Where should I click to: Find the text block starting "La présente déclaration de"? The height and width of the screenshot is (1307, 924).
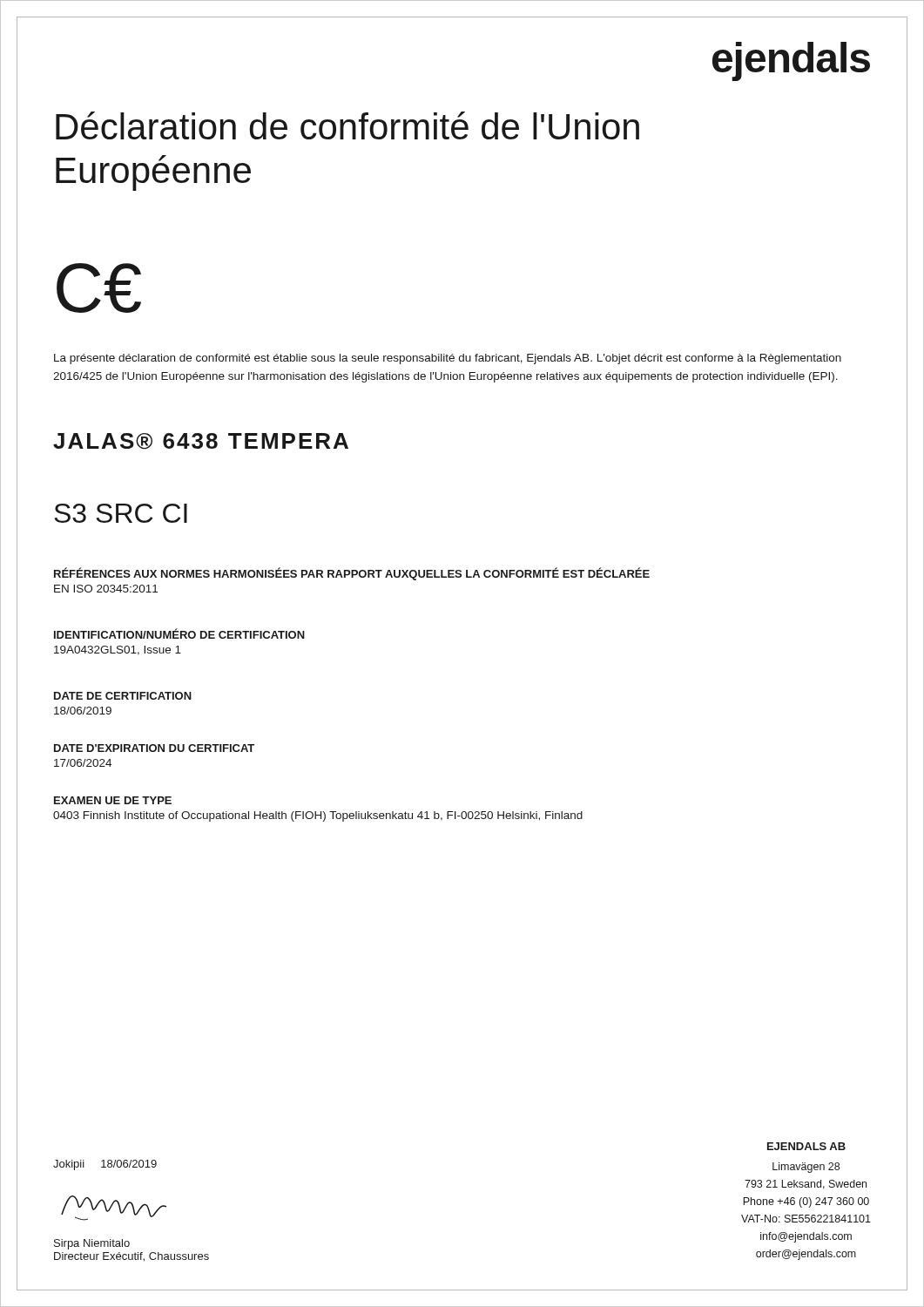click(x=447, y=367)
